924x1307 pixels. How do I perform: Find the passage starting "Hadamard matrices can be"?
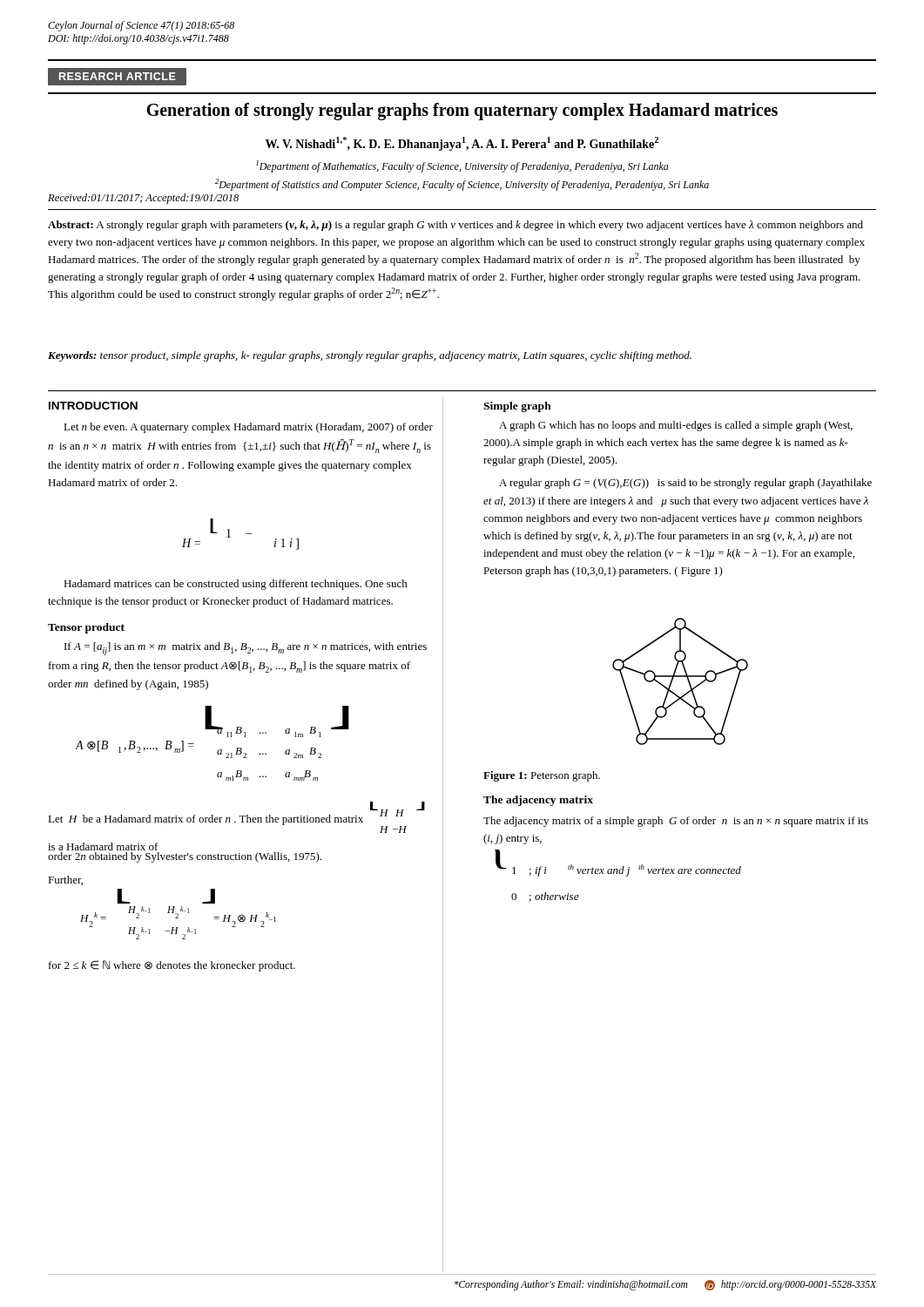[x=241, y=593]
